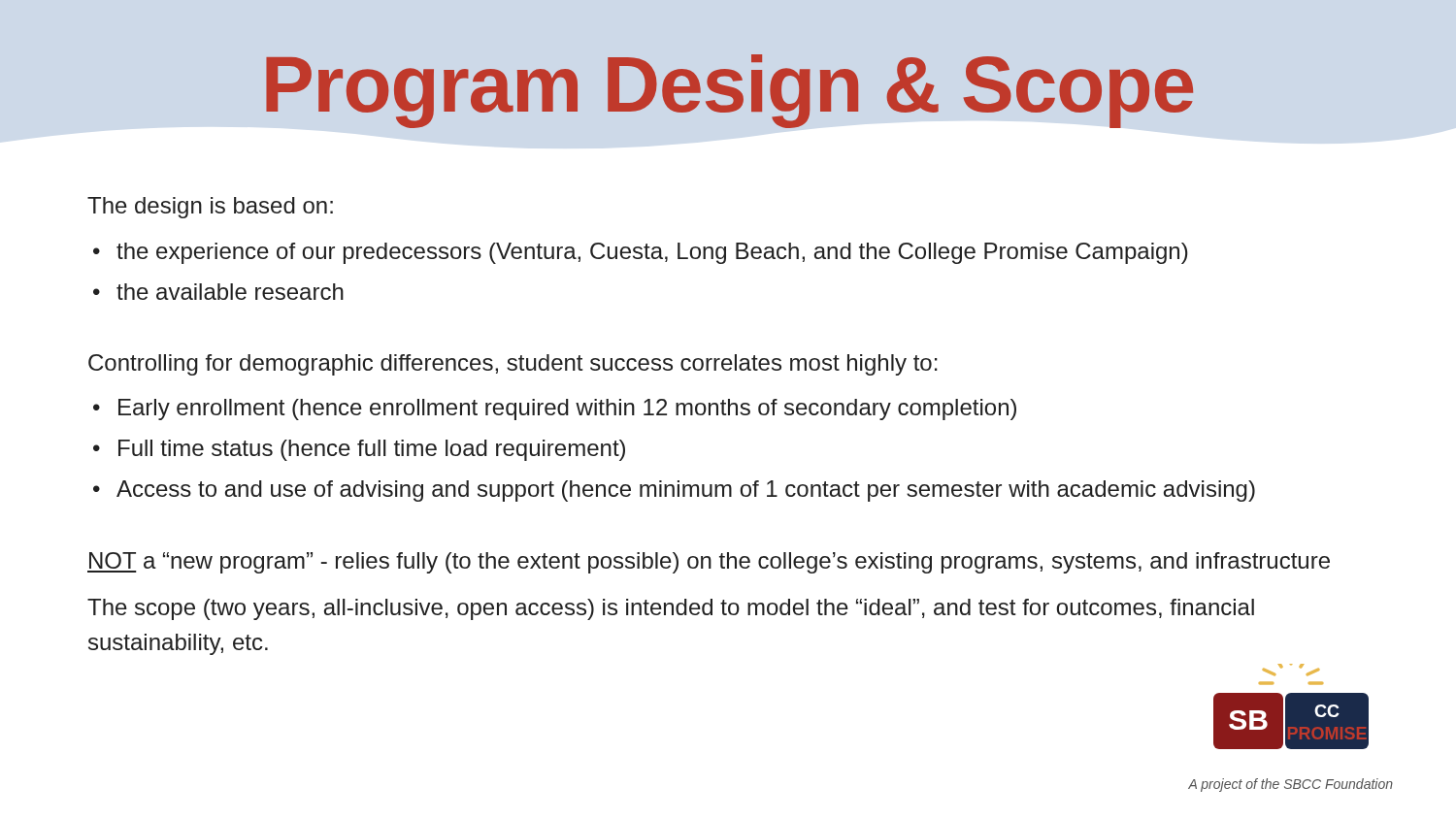Screen dimensions: 819x1456
Task: Click the passage that begins "Access to and use of advising and support"
Action: click(686, 489)
